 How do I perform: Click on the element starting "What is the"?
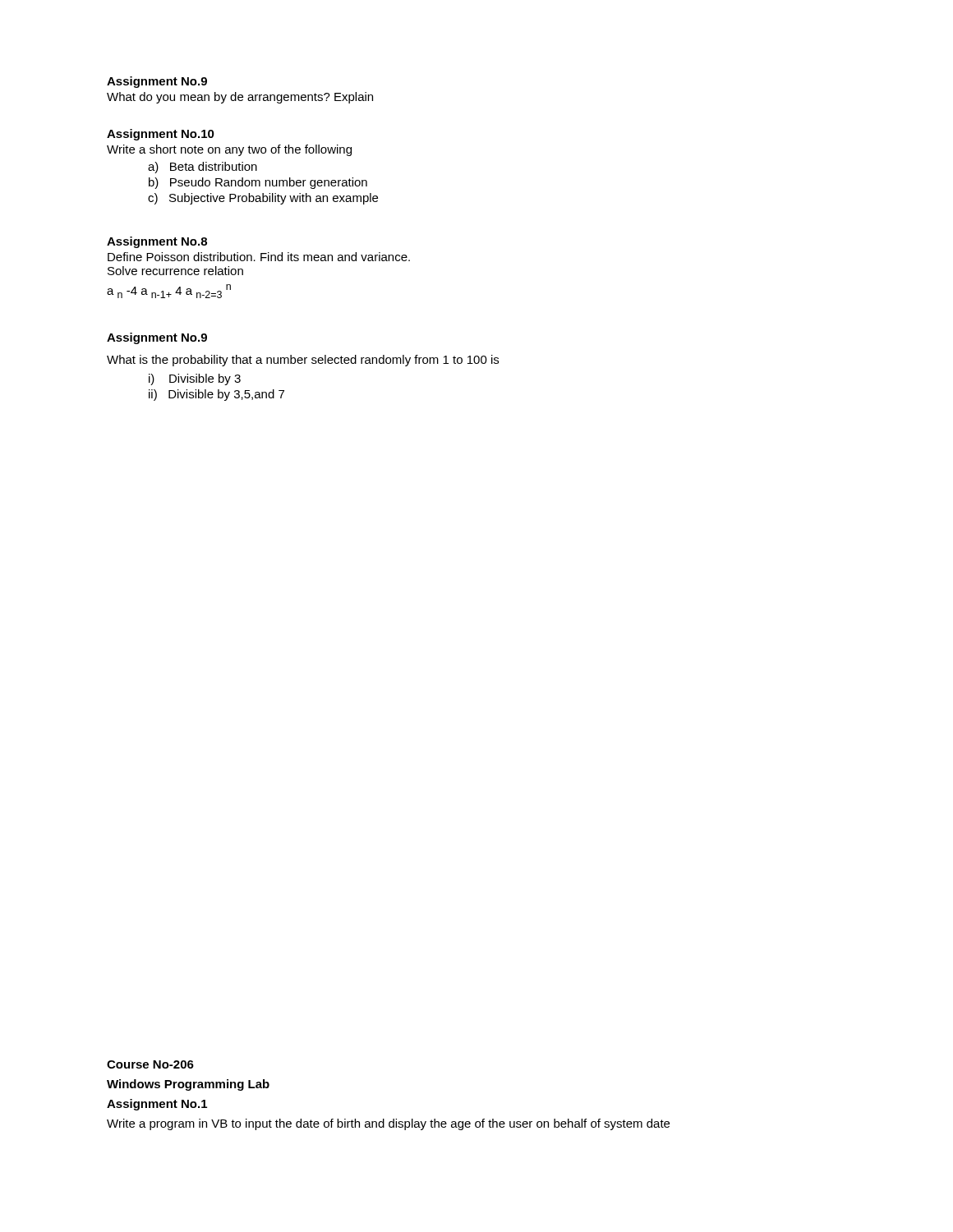tap(303, 359)
